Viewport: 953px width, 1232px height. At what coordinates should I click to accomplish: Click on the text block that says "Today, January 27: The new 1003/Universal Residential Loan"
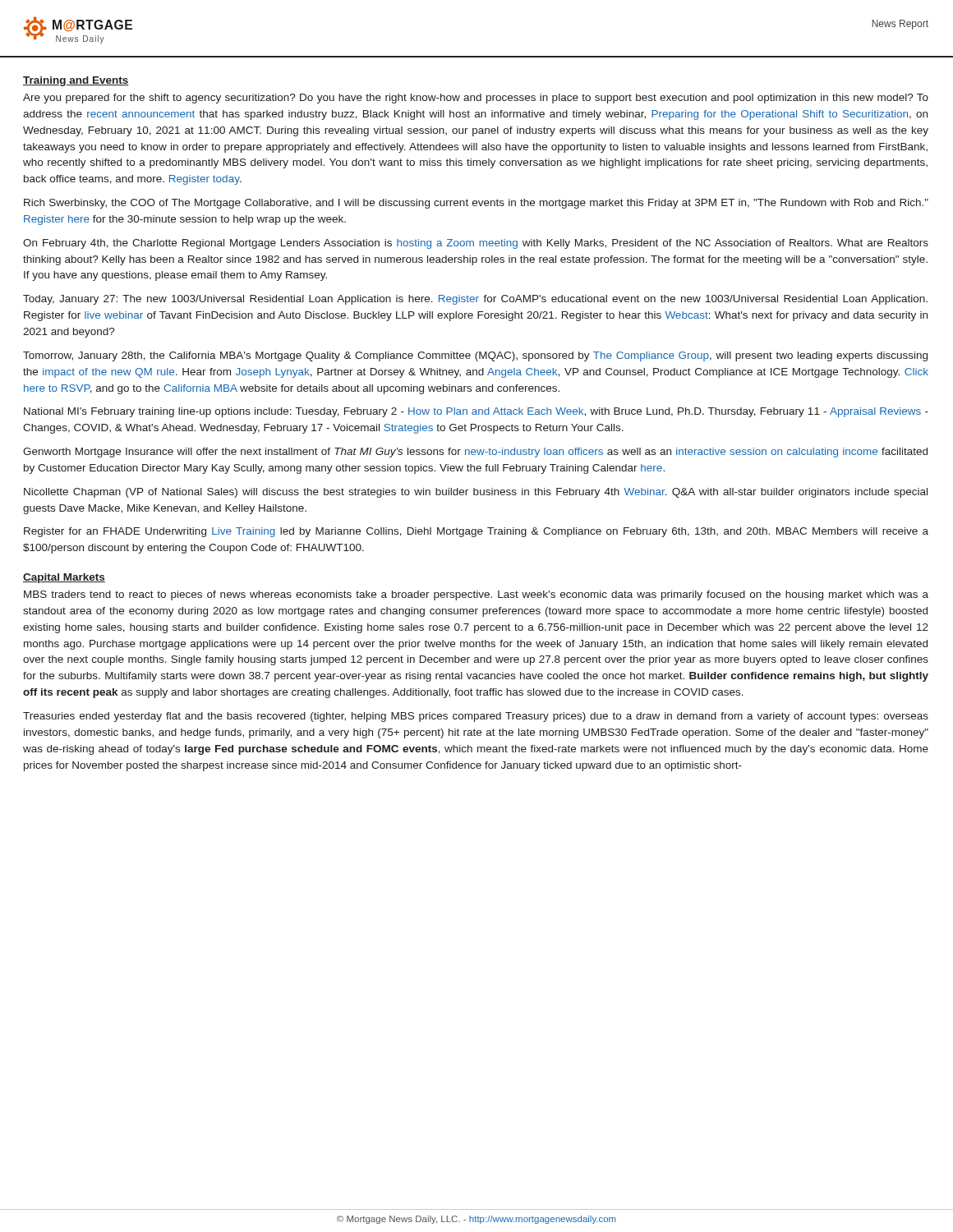pyautogui.click(x=476, y=315)
